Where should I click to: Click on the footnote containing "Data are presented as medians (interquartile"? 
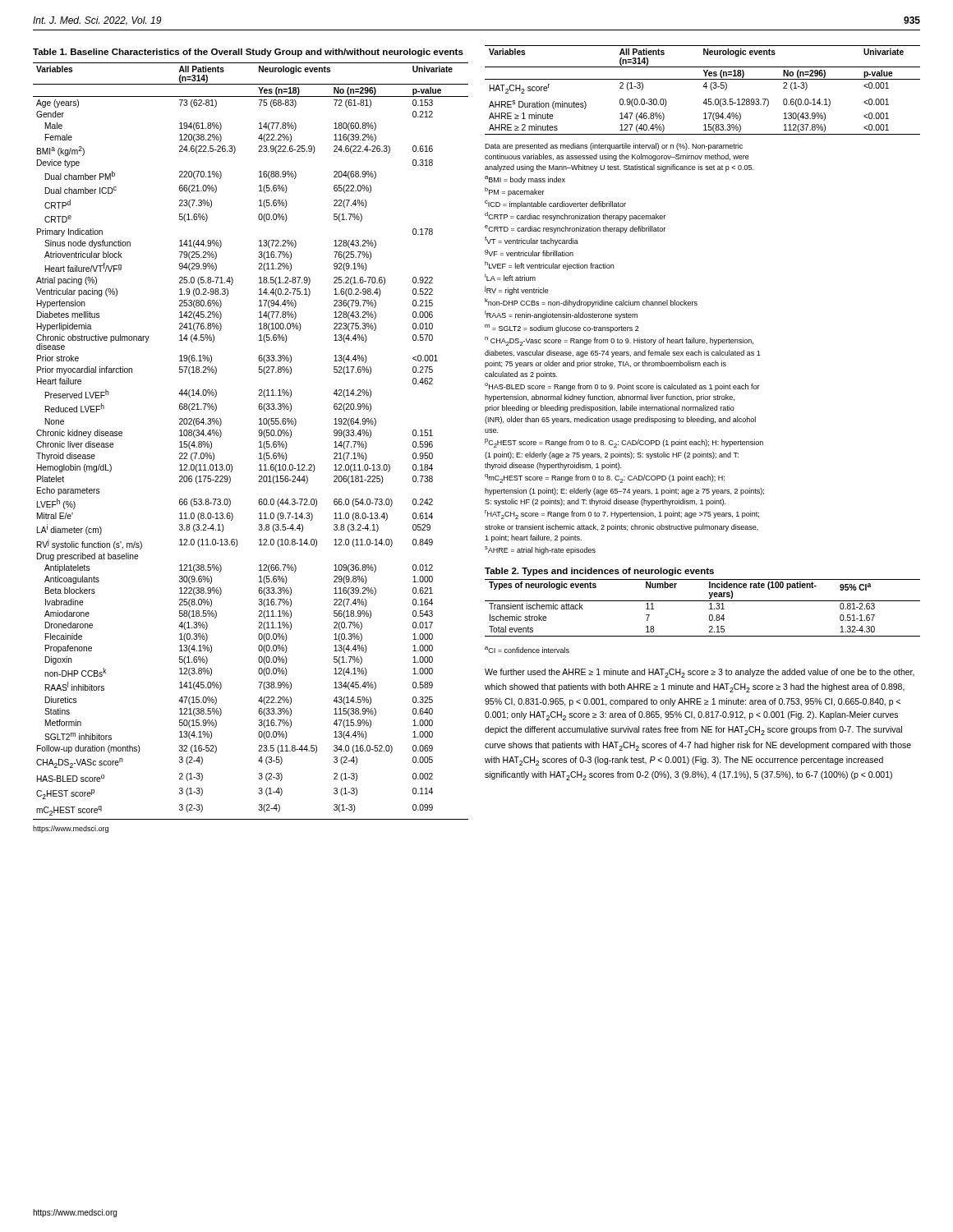click(702, 349)
